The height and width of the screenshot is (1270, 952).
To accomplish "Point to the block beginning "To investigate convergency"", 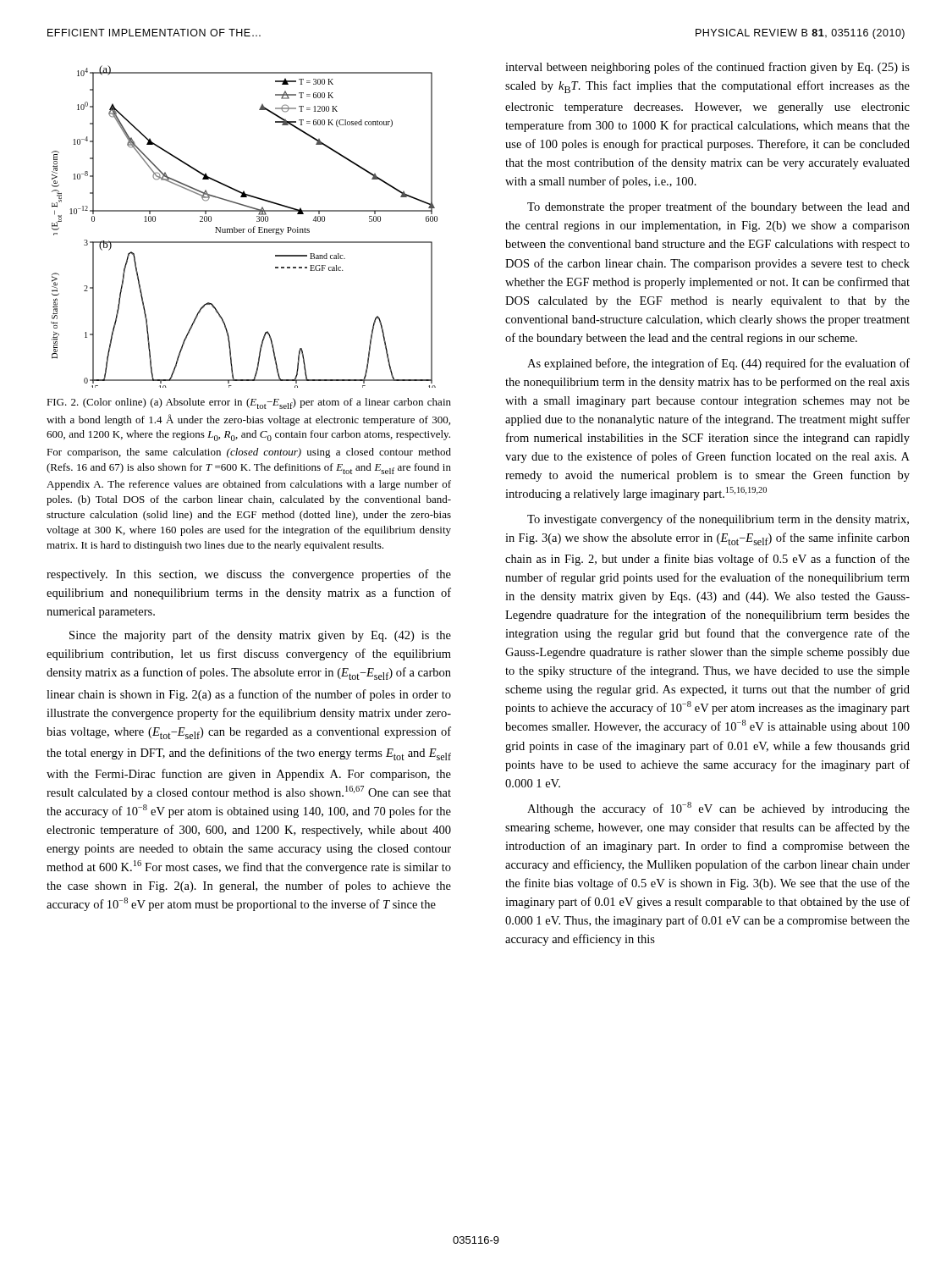I will (x=707, y=651).
